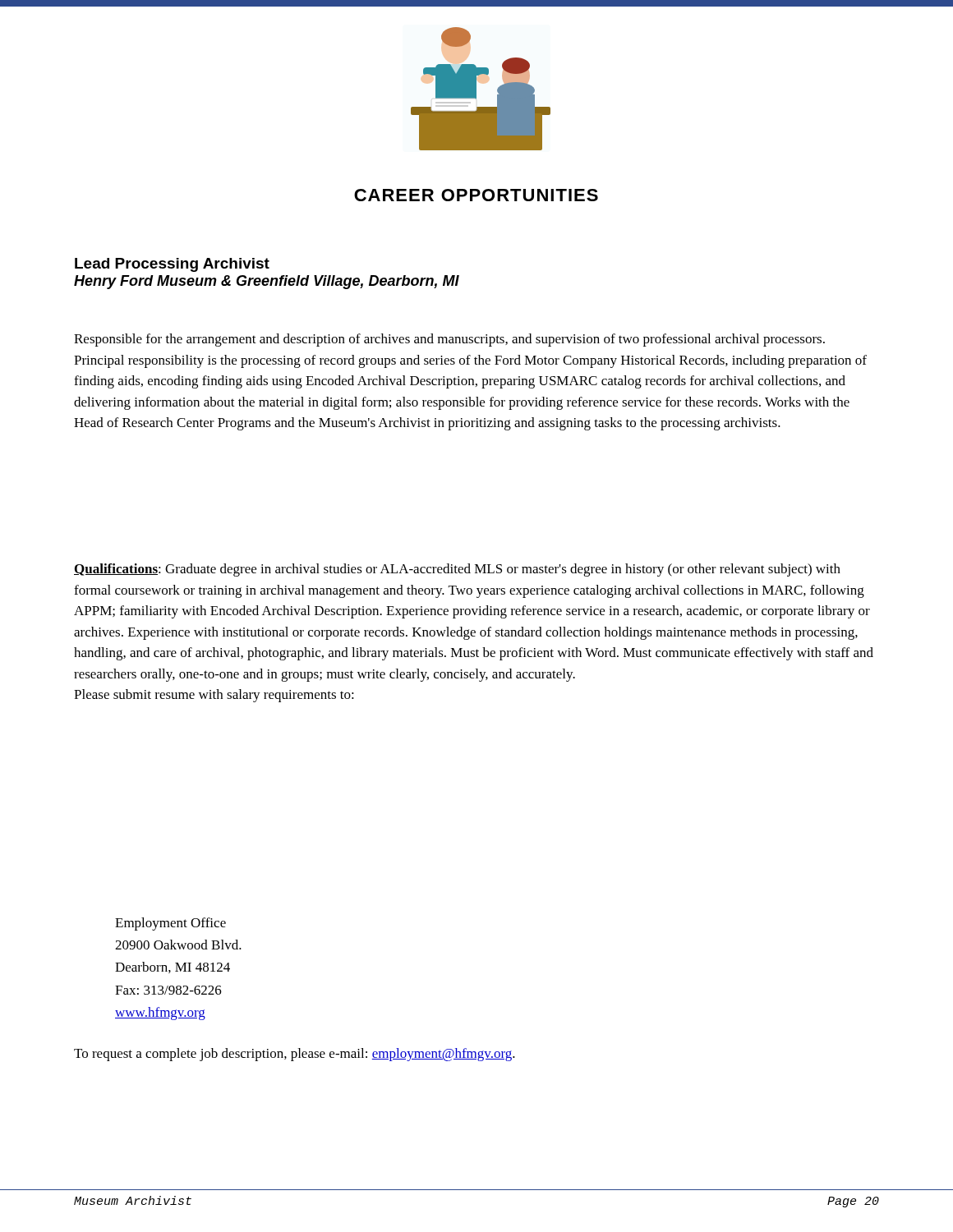Screen dimensions: 1232x953
Task: Select a section header
Action: click(476, 272)
